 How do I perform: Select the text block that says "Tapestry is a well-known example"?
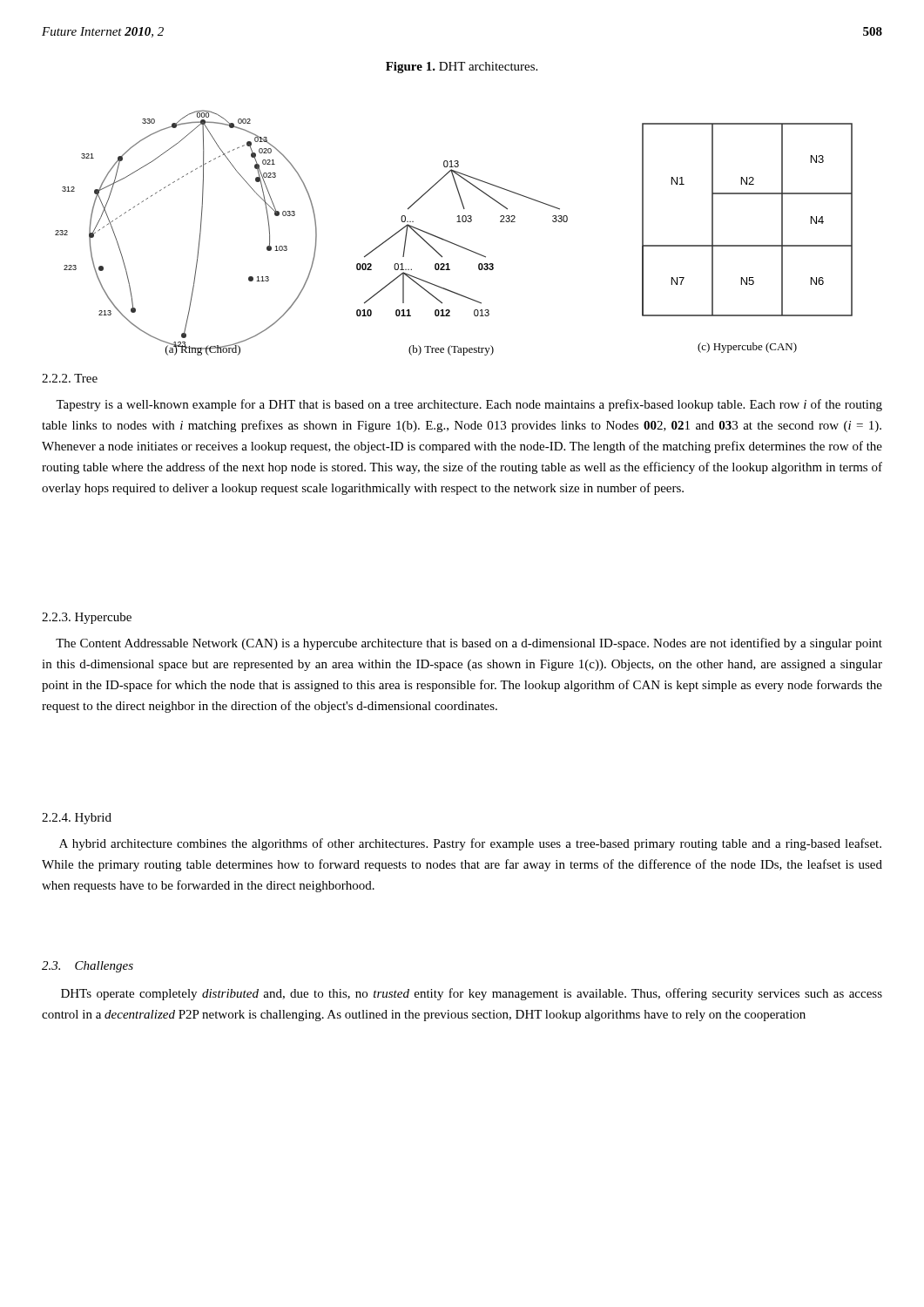click(462, 446)
